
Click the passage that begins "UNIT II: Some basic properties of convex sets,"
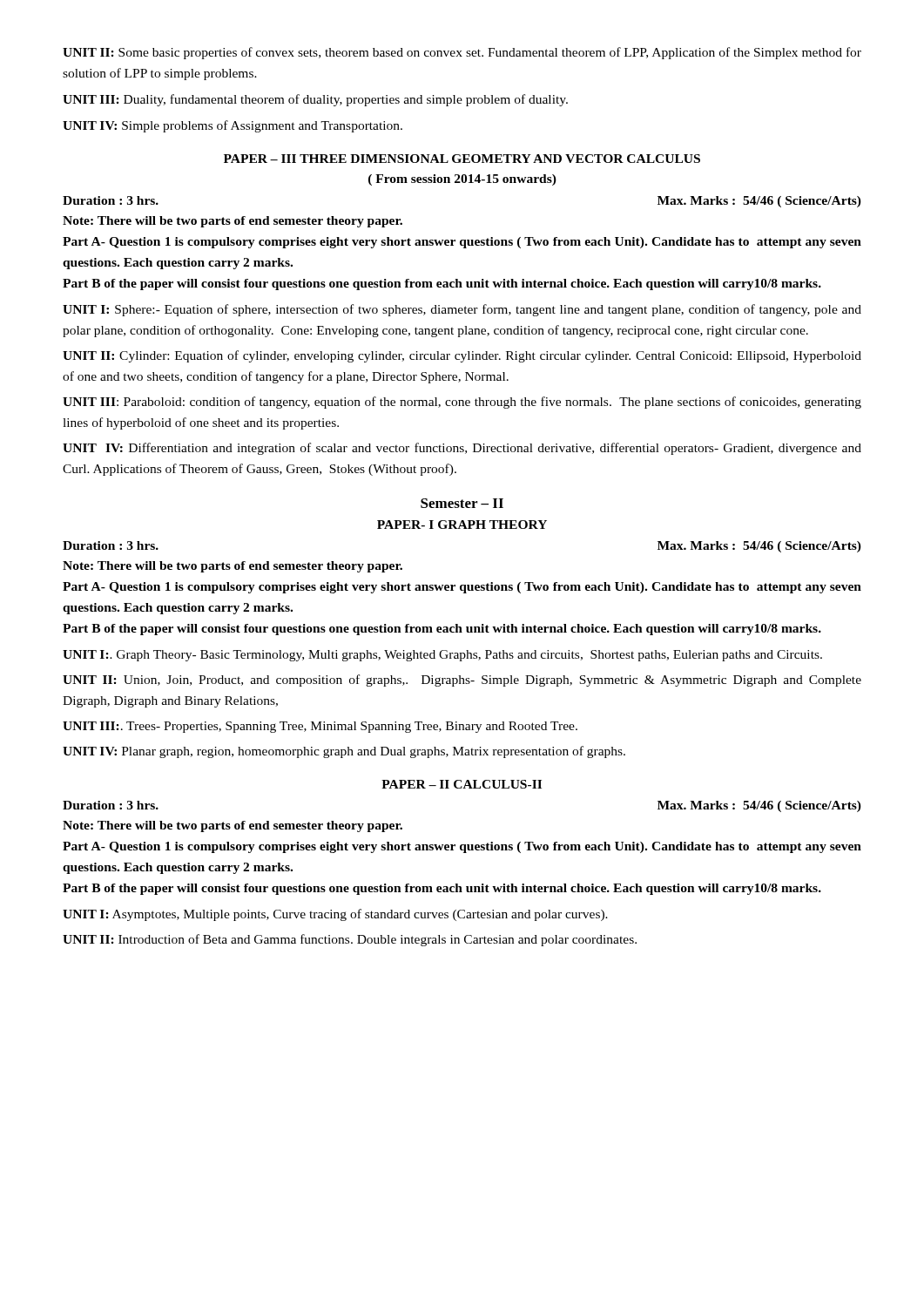pos(462,63)
